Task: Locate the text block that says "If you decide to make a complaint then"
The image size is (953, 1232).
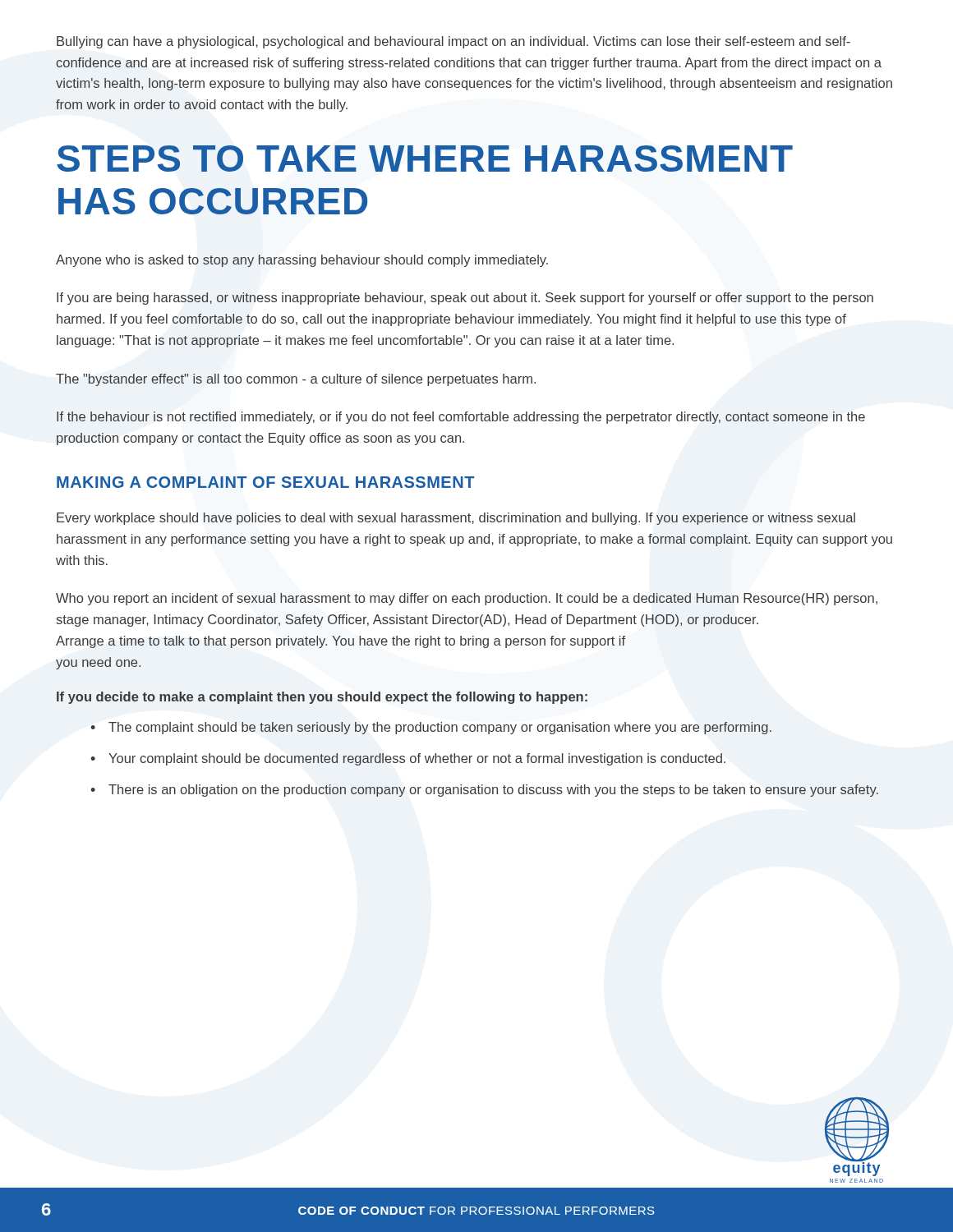Action: (x=322, y=697)
